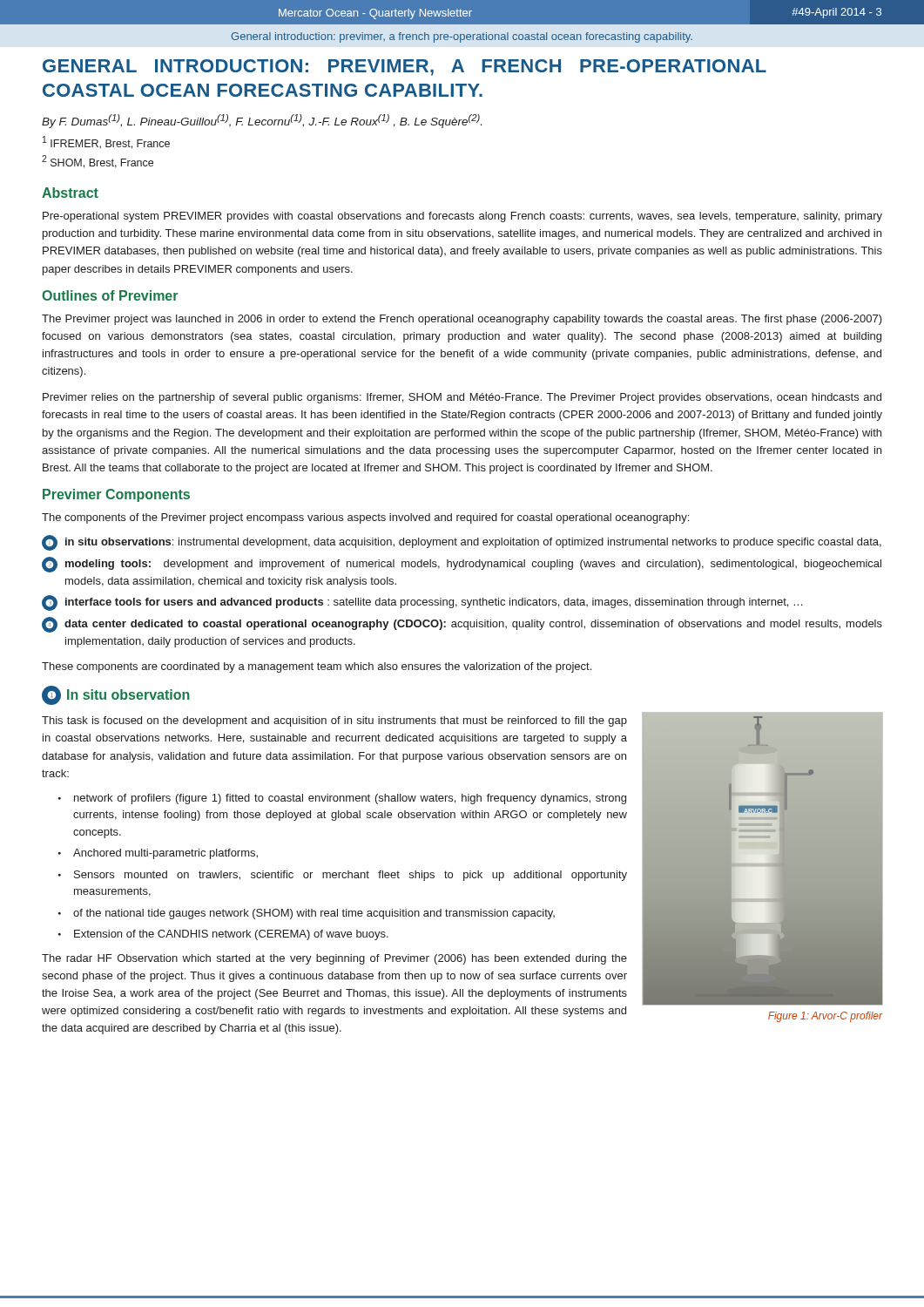This screenshot has width=924, height=1307.
Task: Select the text block that says "This task is focused on the development and"
Action: pos(334,747)
